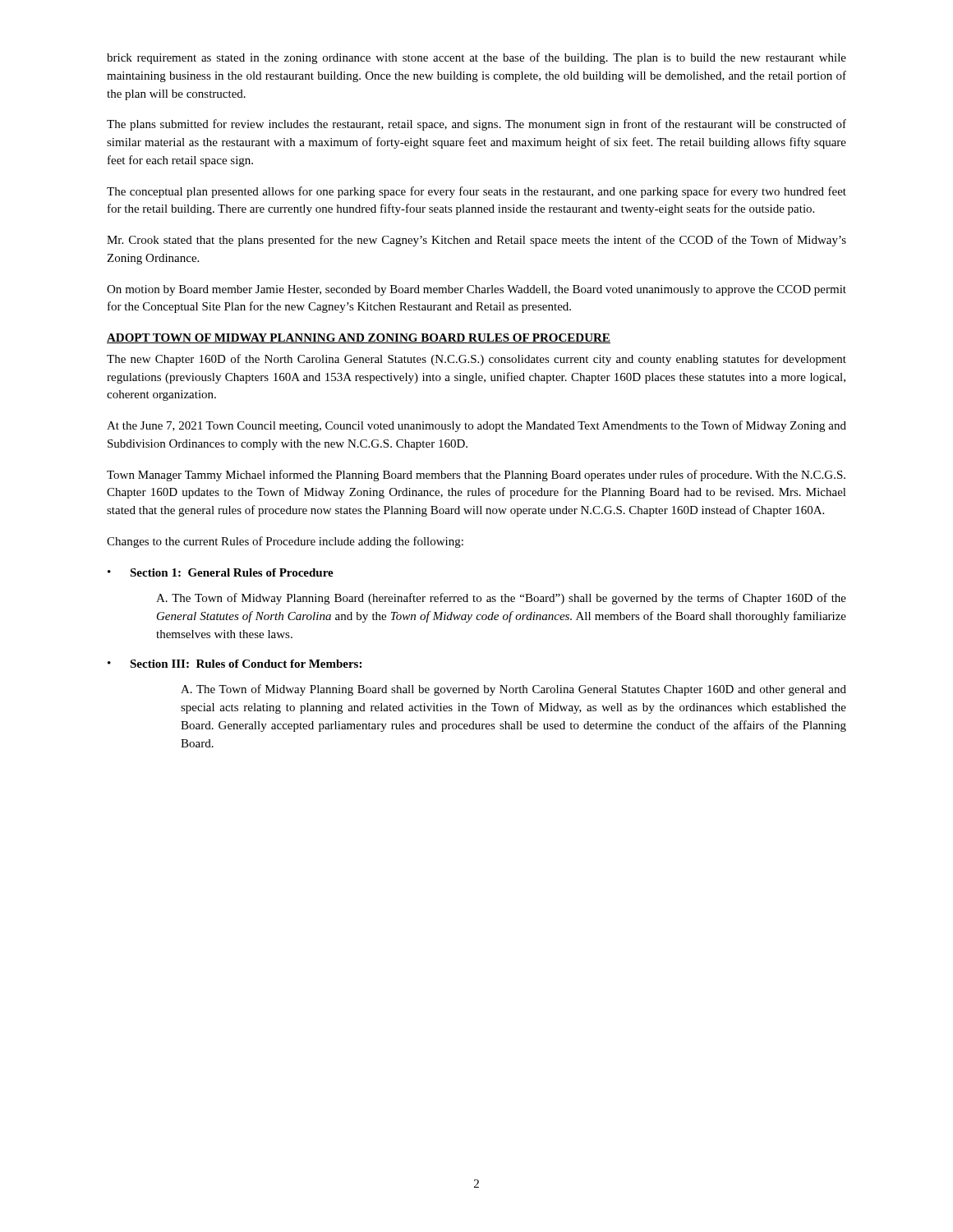Viewport: 953px width, 1232px height.
Task: Locate the text block starting "The conceptual plan presented allows for"
Action: tap(476, 201)
